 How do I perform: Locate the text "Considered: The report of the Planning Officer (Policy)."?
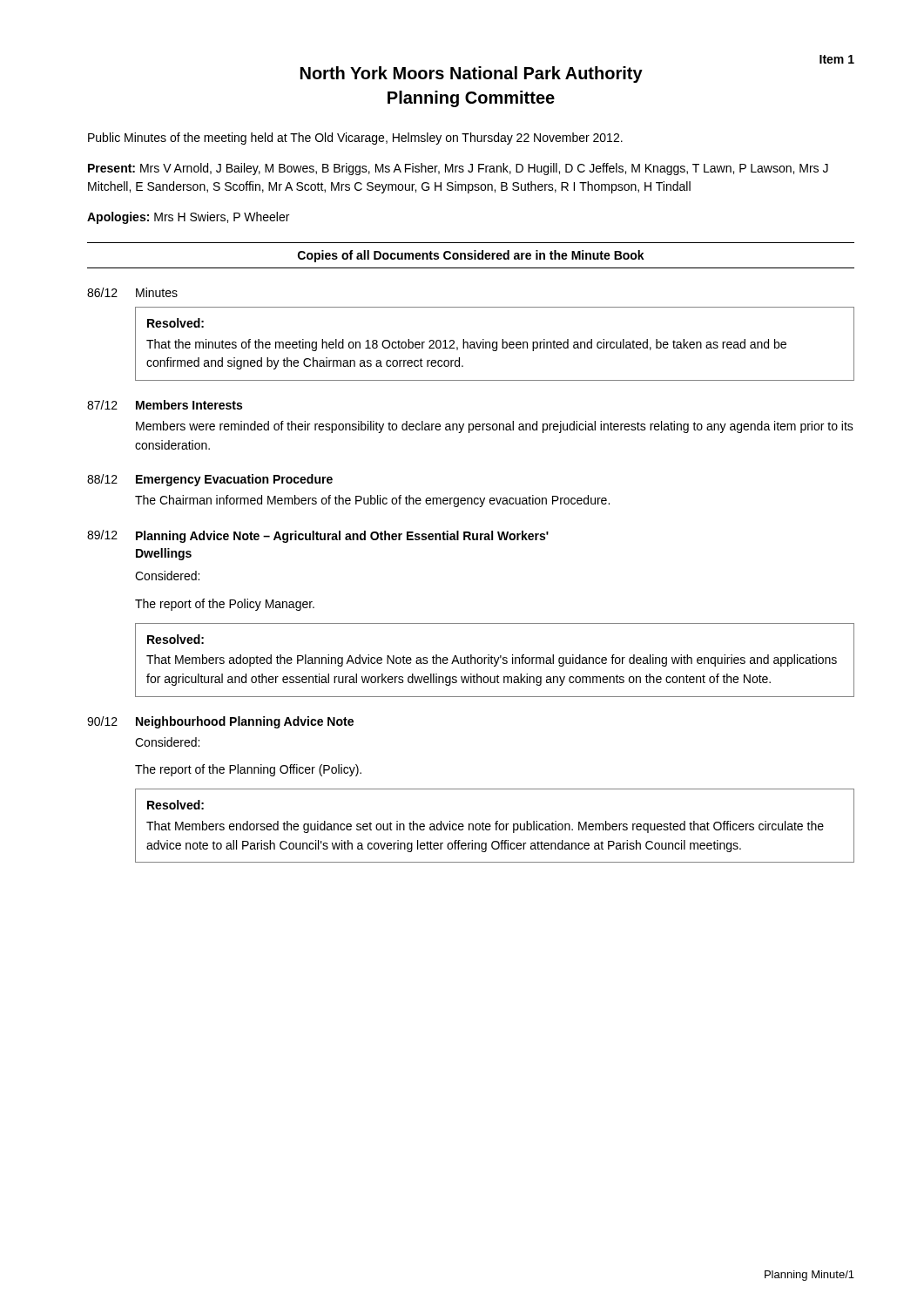pos(167,742)
